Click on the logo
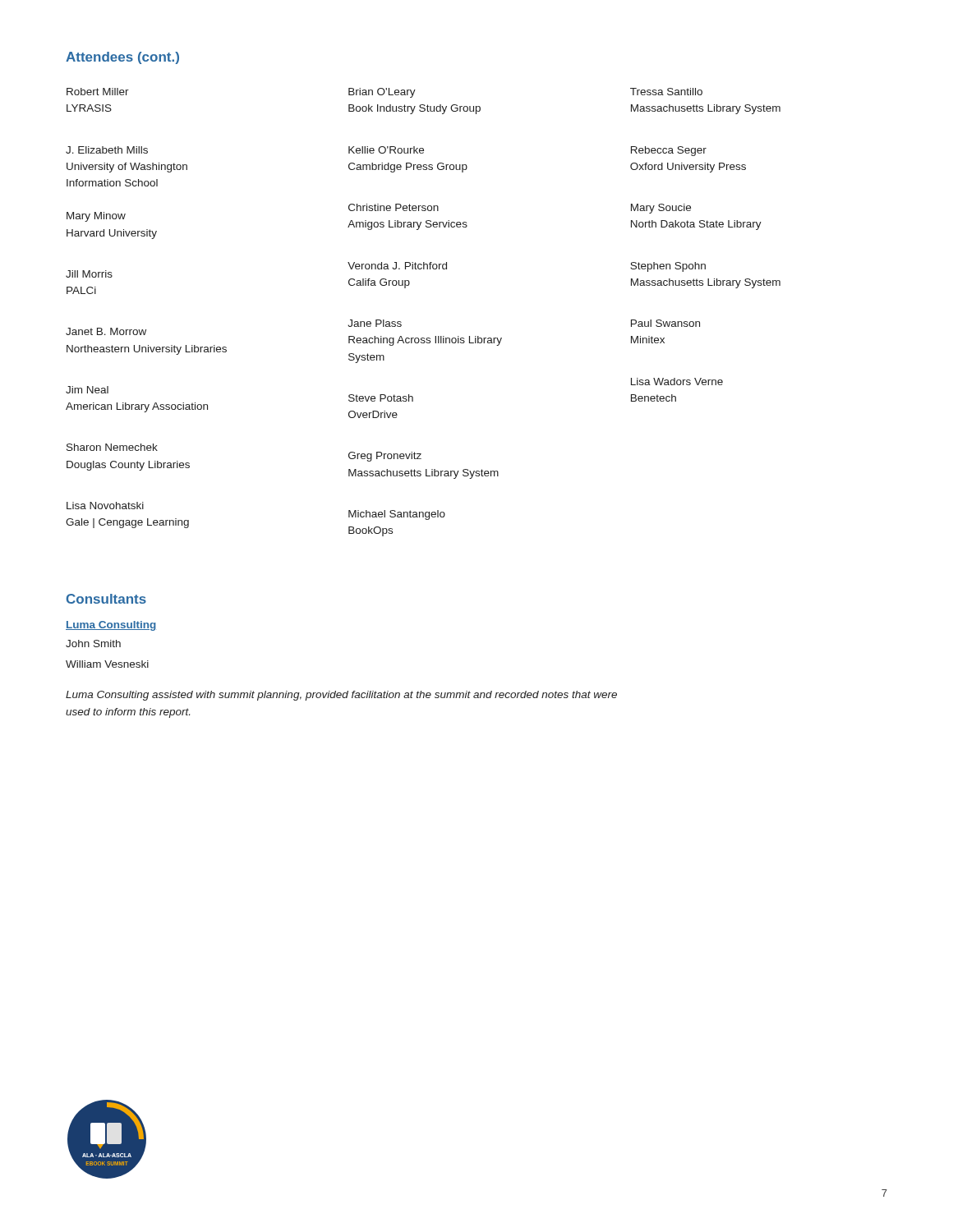The height and width of the screenshot is (1232, 953). 107,1140
